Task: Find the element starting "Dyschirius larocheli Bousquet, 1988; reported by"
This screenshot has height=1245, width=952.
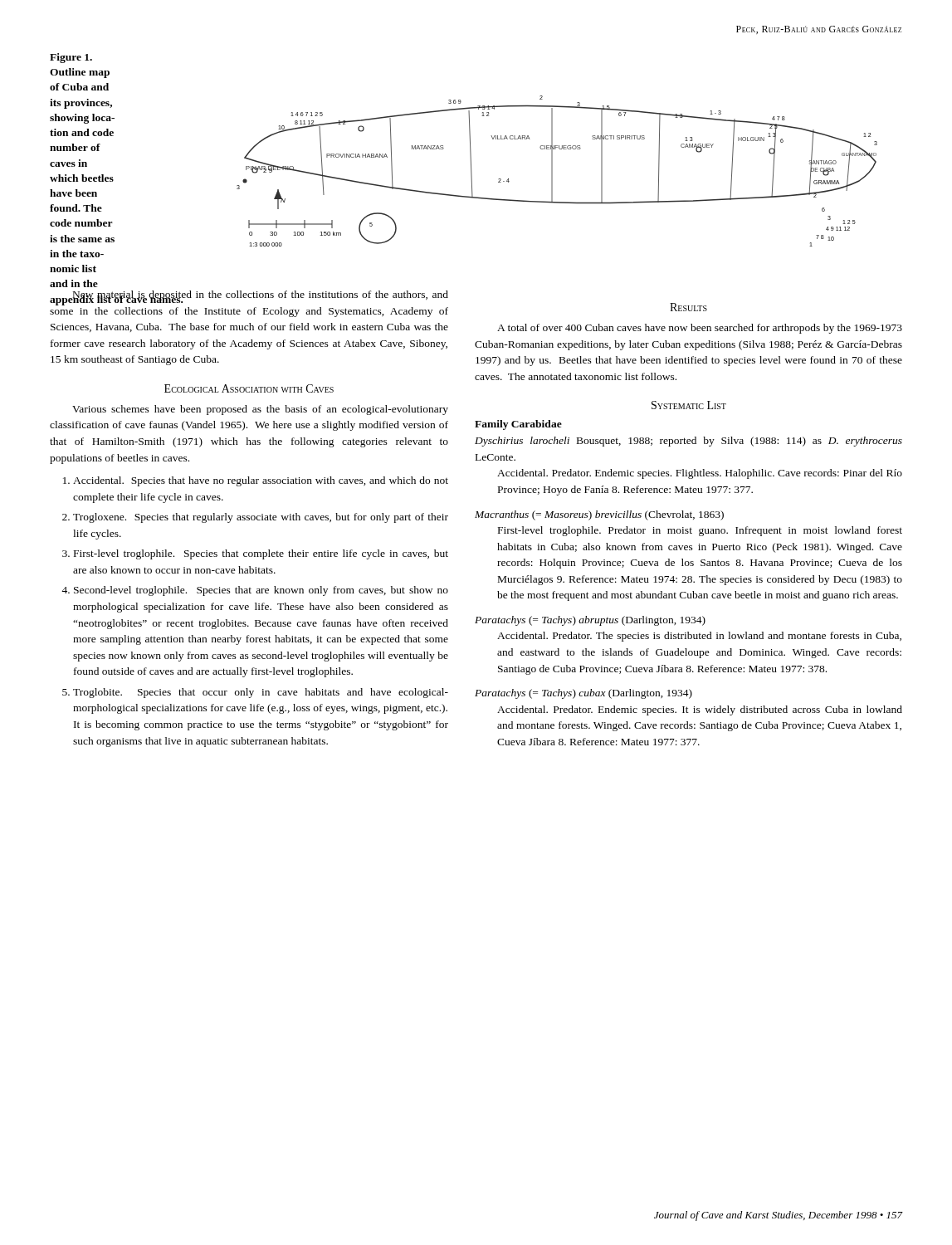Action: tap(688, 465)
